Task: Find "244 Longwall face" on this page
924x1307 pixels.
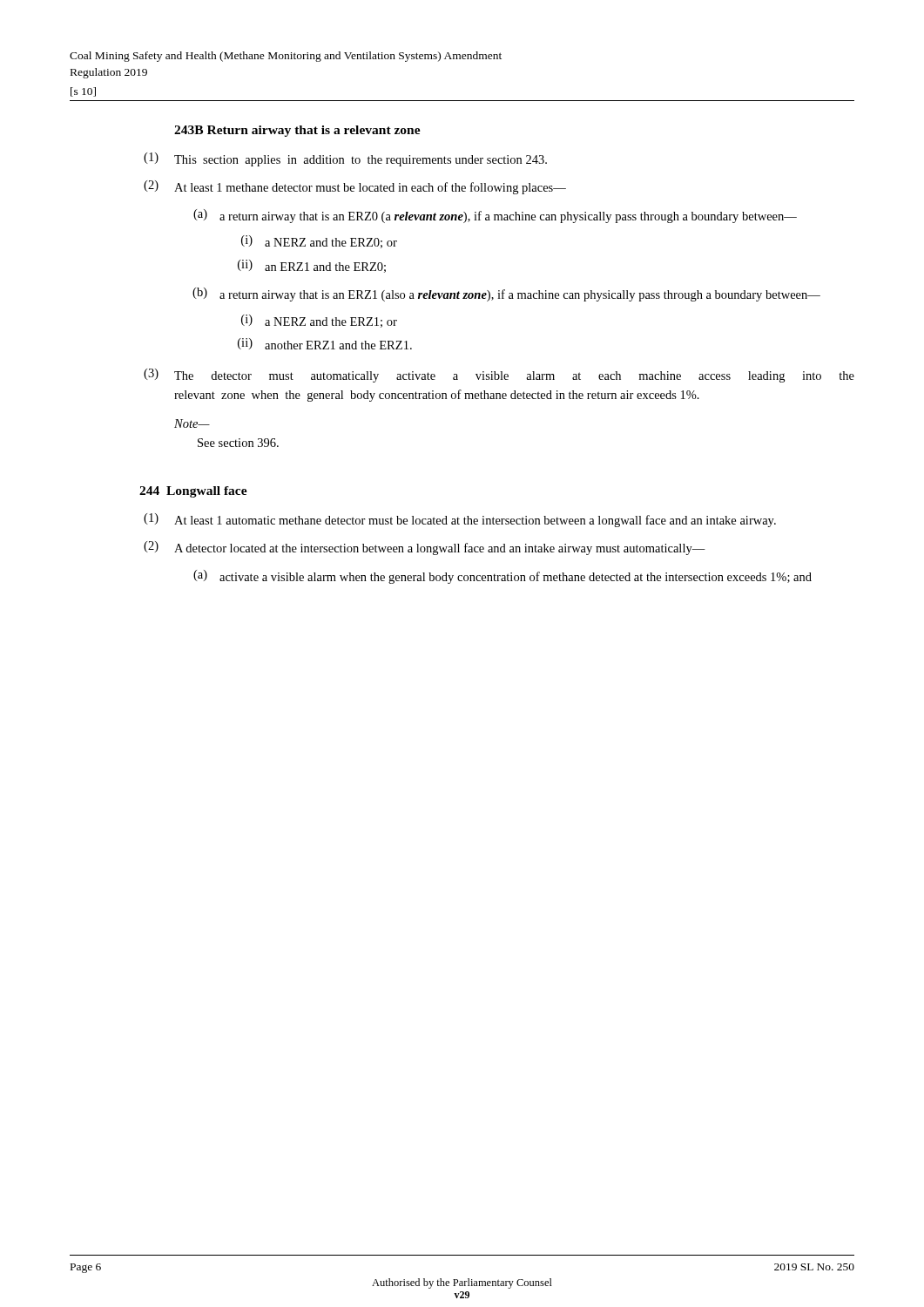Action: [193, 490]
